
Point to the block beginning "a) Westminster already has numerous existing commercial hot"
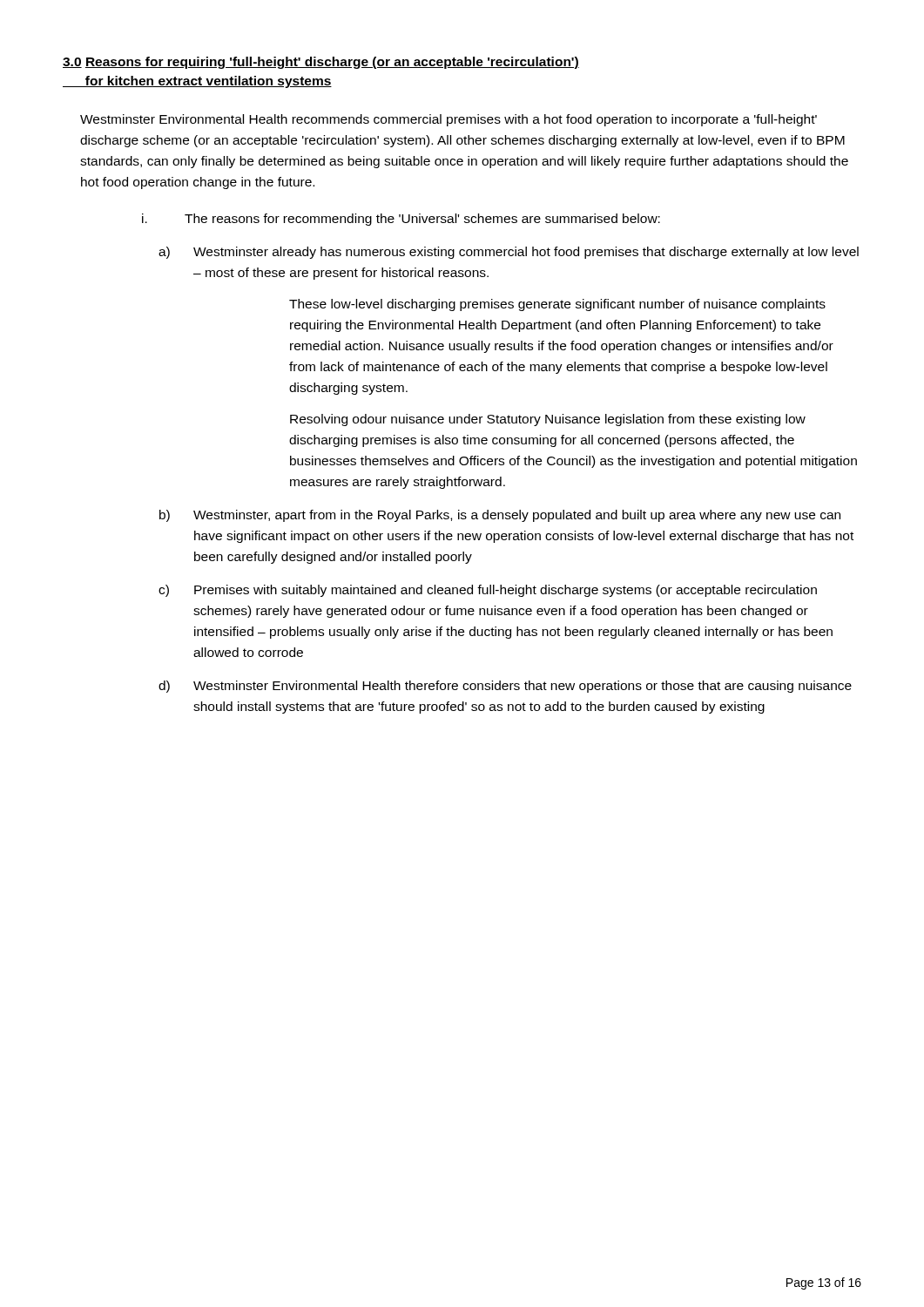point(510,367)
